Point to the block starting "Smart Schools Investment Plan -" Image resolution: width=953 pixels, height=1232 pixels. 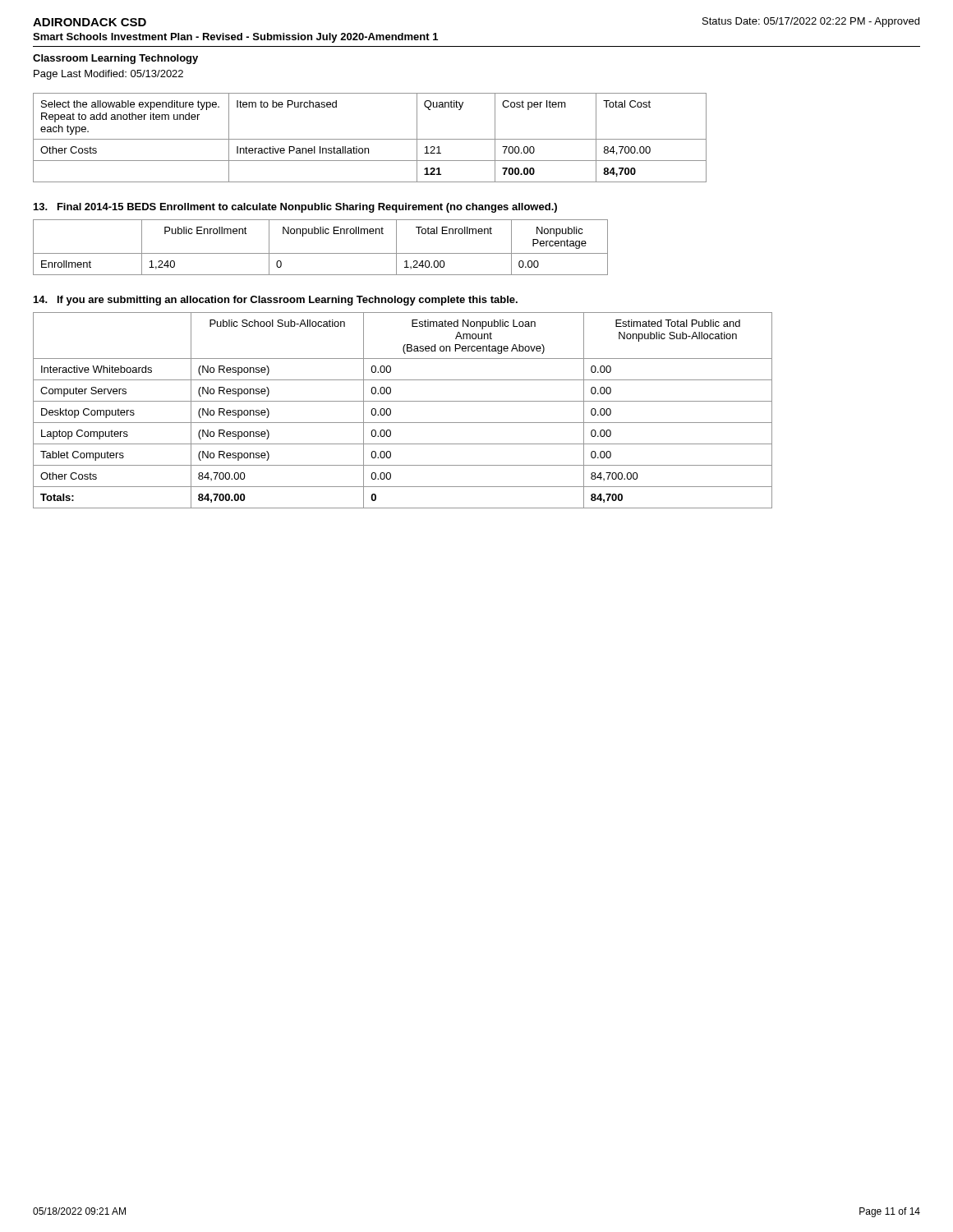coord(236,37)
